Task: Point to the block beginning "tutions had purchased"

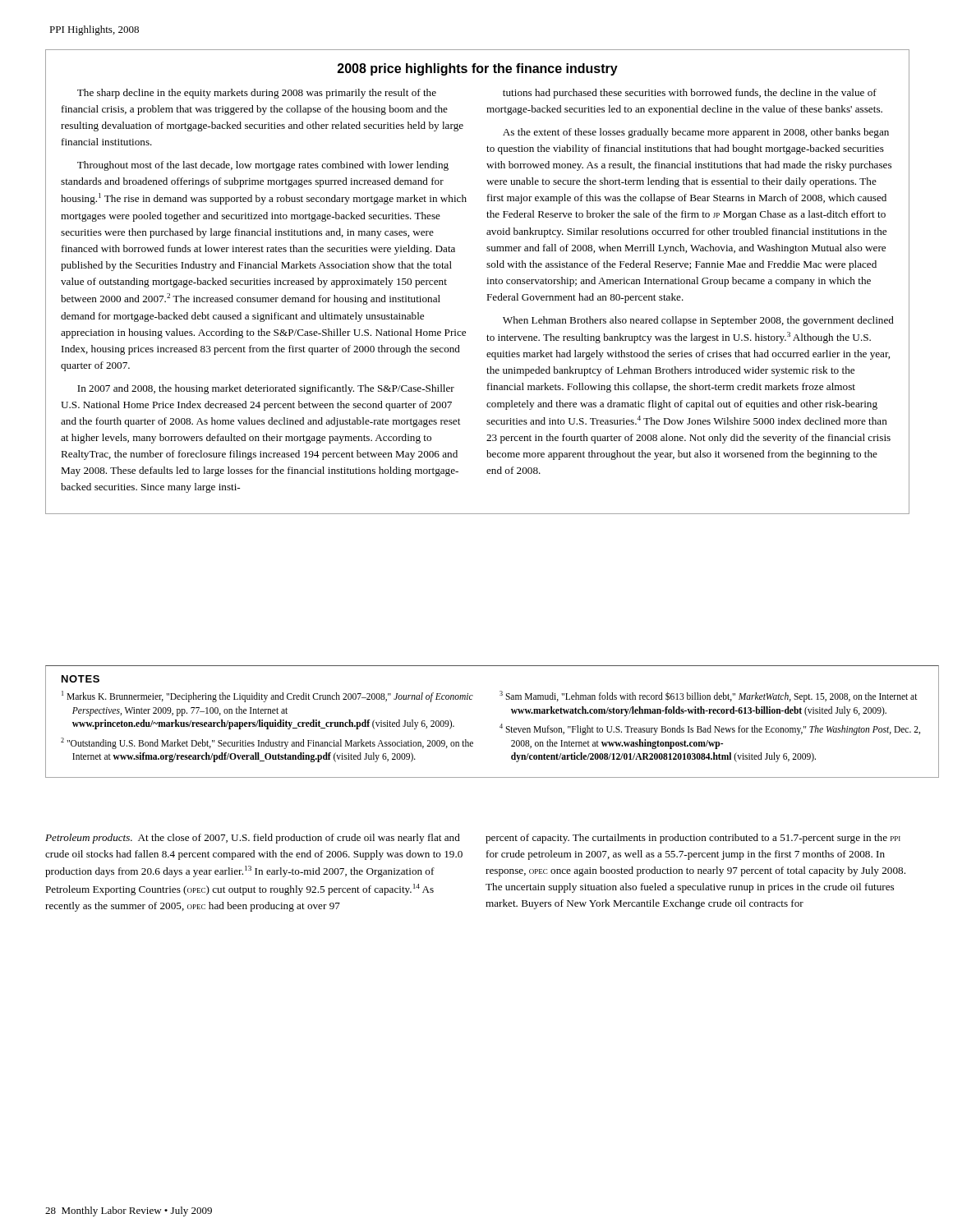Action: (690, 282)
